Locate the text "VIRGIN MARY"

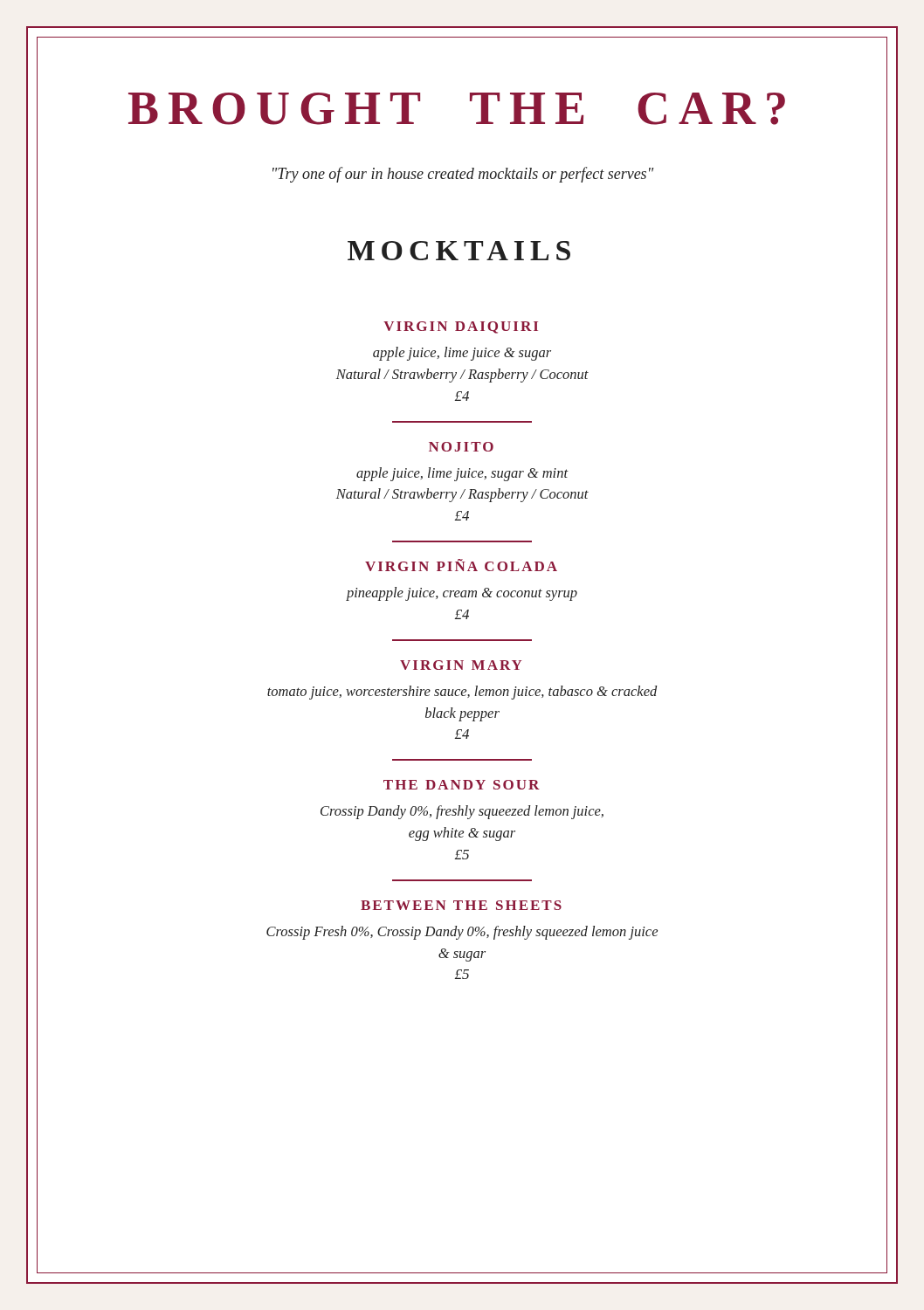462,665
